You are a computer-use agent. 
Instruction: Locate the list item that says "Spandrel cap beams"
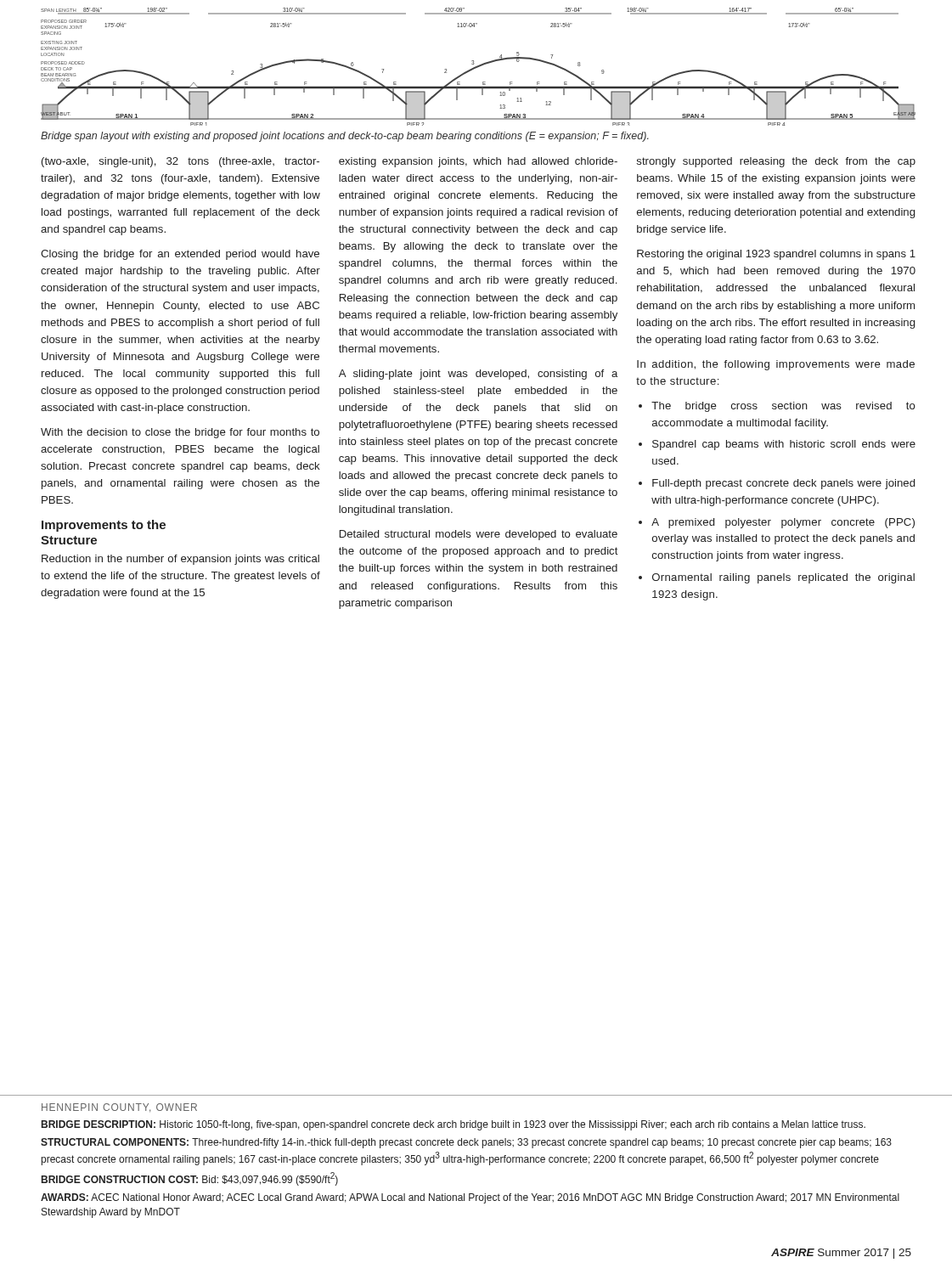784,453
